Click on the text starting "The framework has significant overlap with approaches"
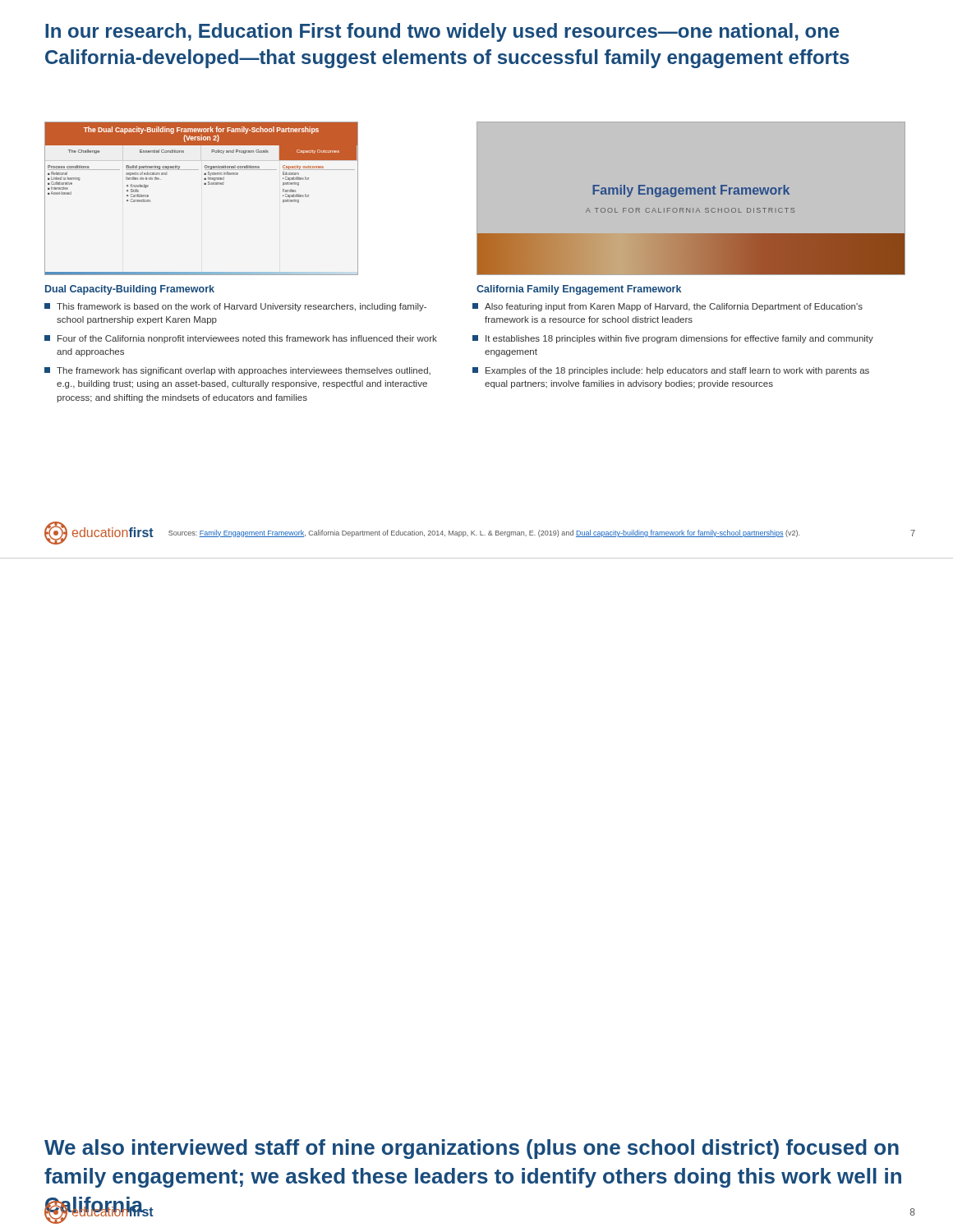Image resolution: width=953 pixels, height=1232 pixels. 246,384
